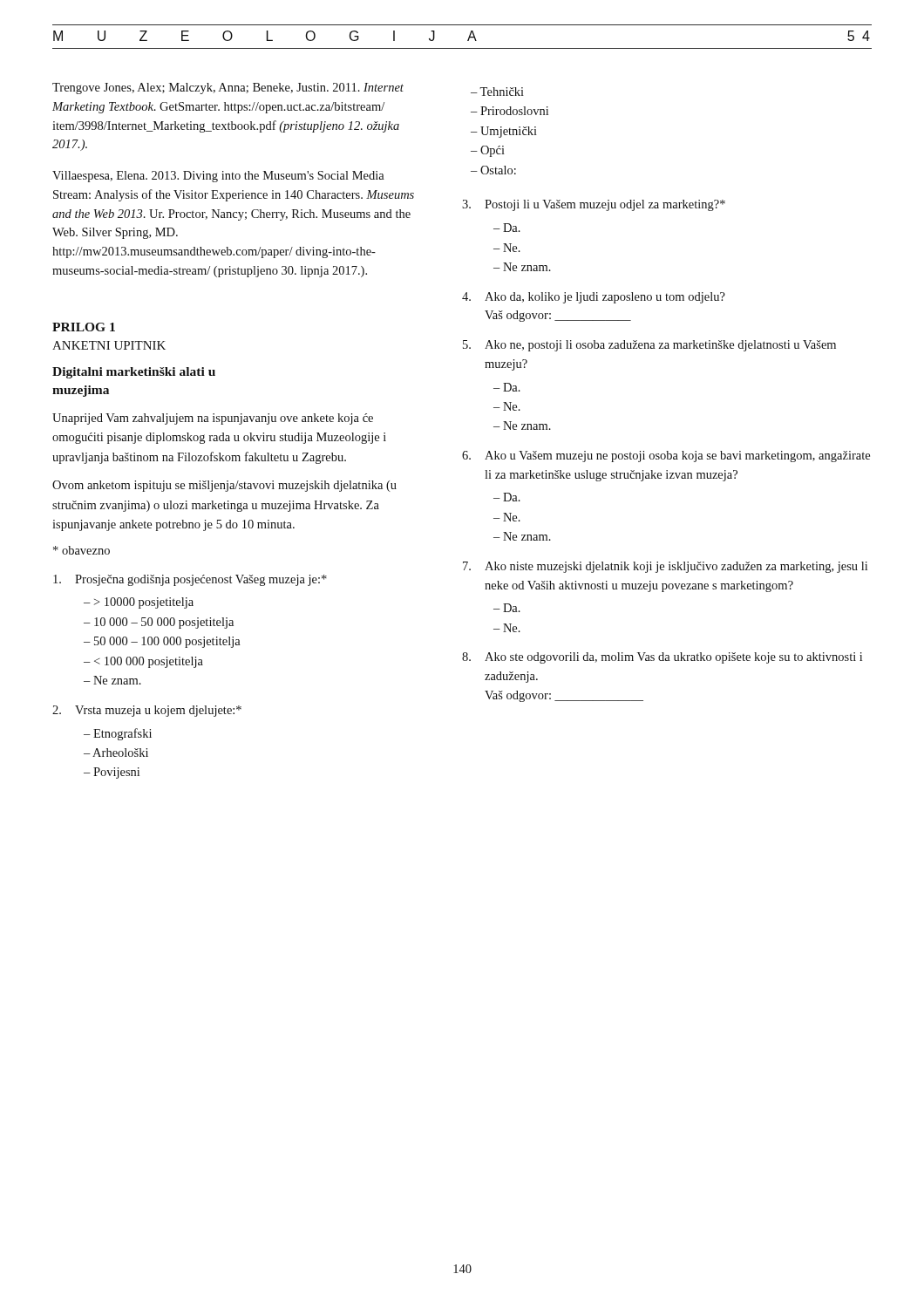The height and width of the screenshot is (1308, 924).
Task: Find the list item containing "8. Ako ste odgovorili da, molim Vas"
Action: tap(662, 658)
